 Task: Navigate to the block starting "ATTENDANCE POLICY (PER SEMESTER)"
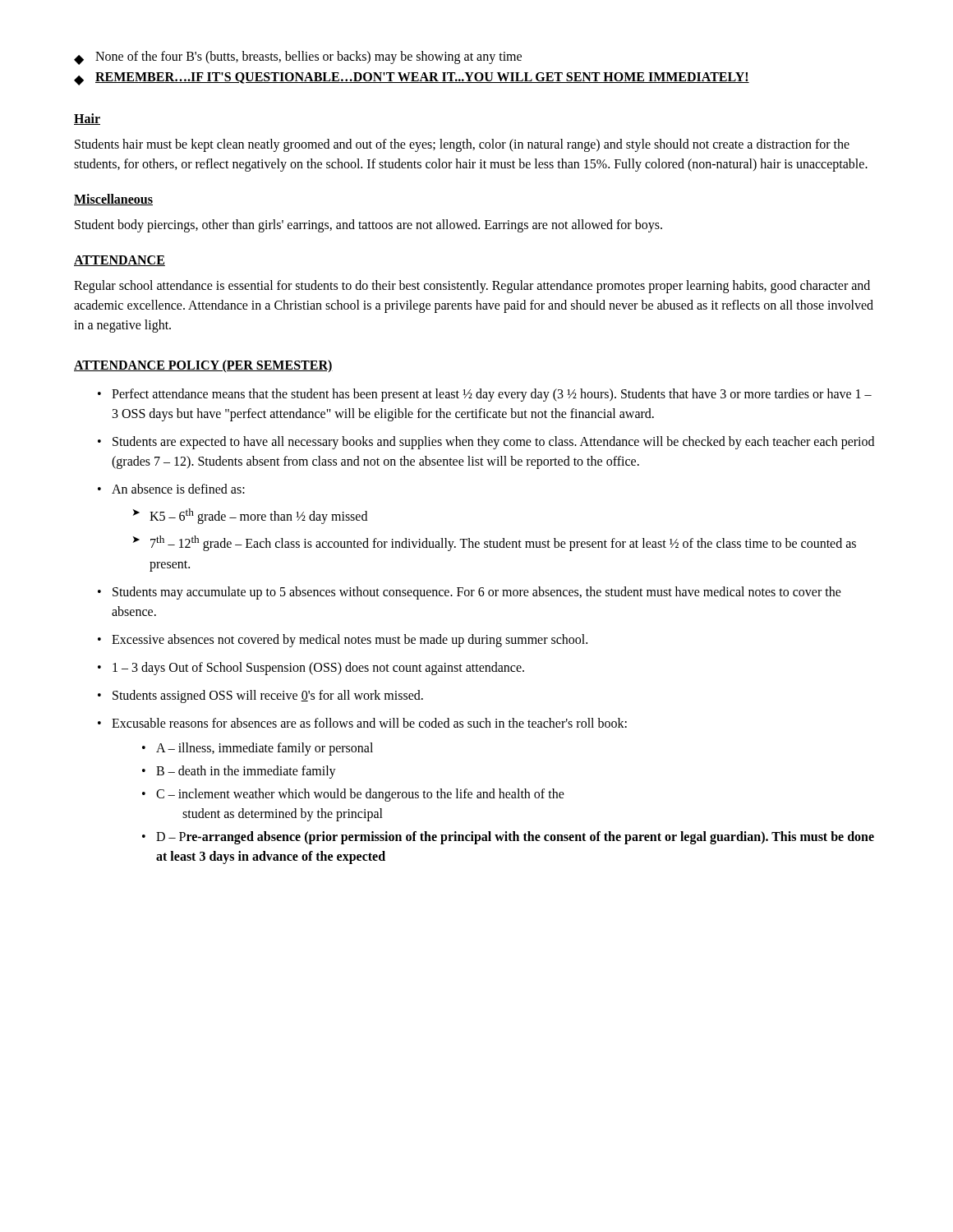[203, 365]
